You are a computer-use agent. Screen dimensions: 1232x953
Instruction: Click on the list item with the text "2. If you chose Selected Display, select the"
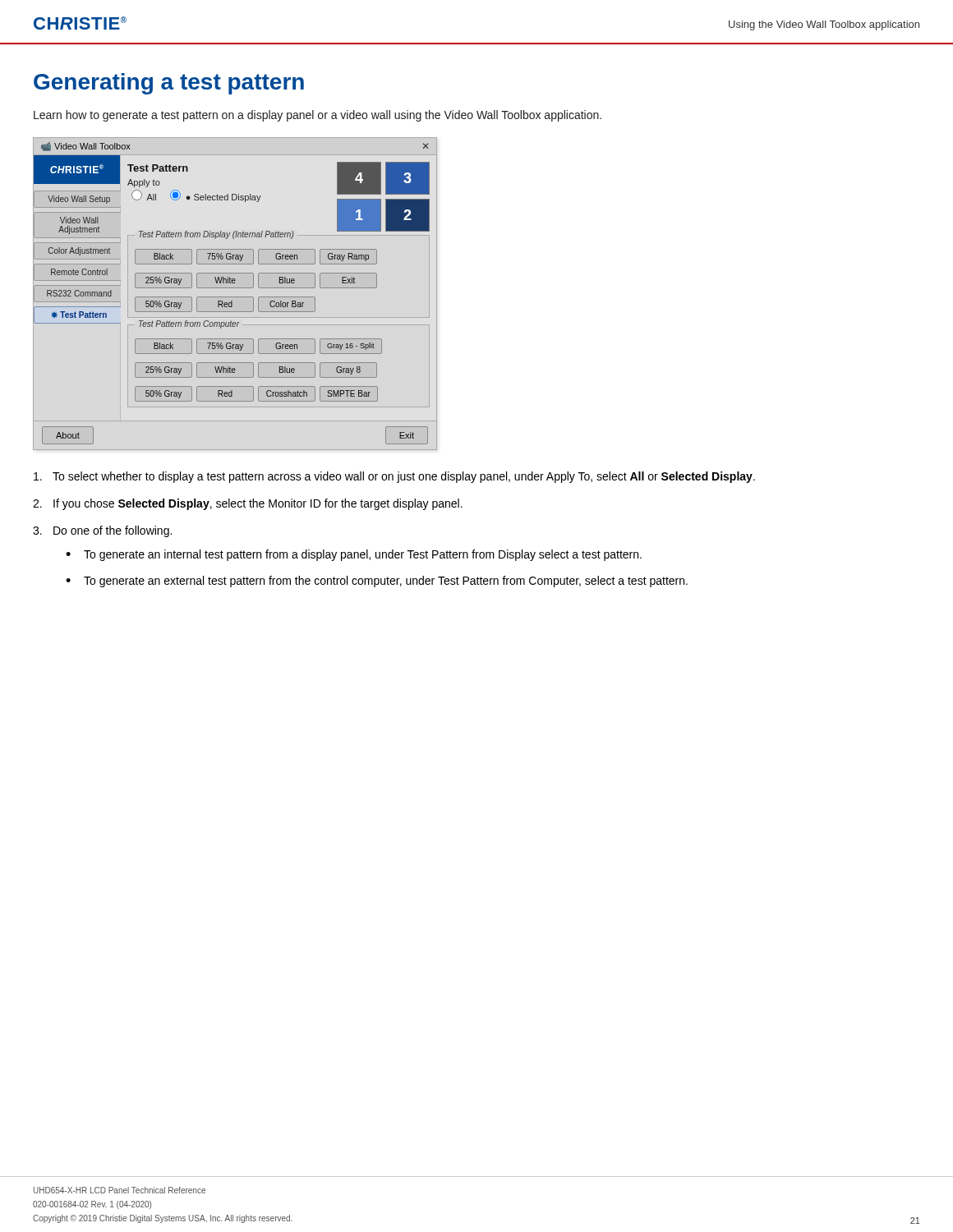tap(248, 504)
